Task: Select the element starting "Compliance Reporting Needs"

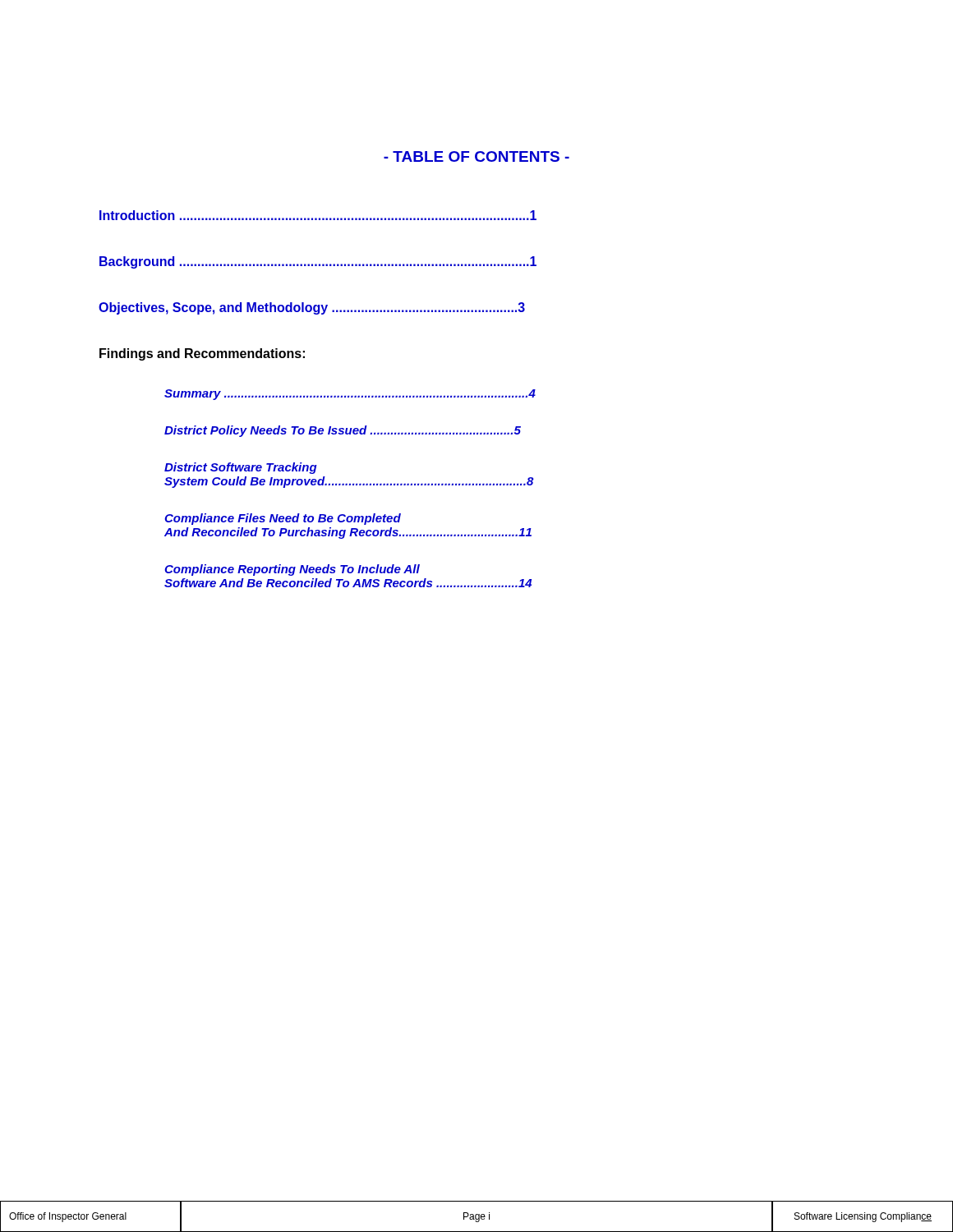Action: (x=348, y=576)
